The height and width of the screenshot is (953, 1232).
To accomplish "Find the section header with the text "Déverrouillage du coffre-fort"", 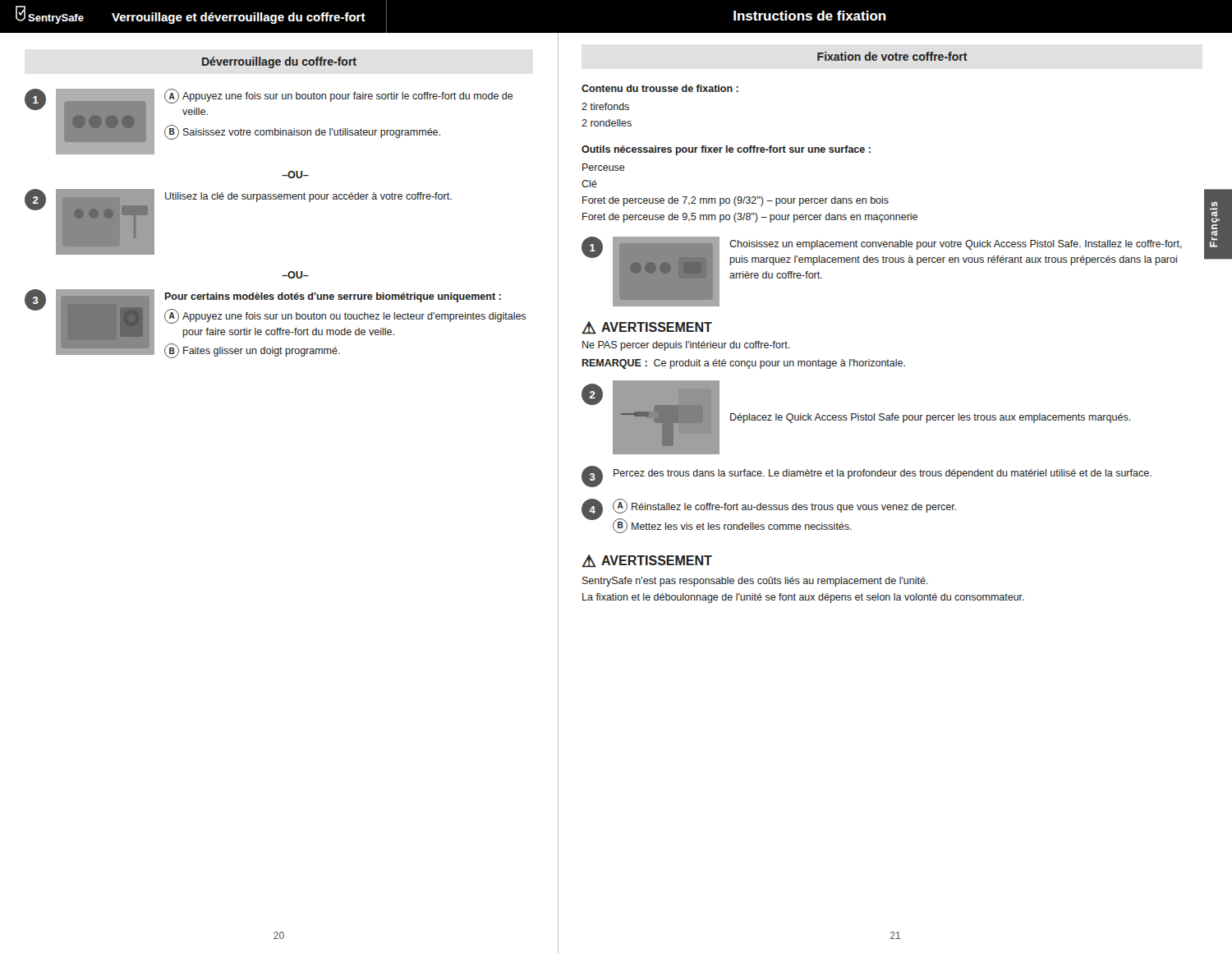I will [x=279, y=62].
